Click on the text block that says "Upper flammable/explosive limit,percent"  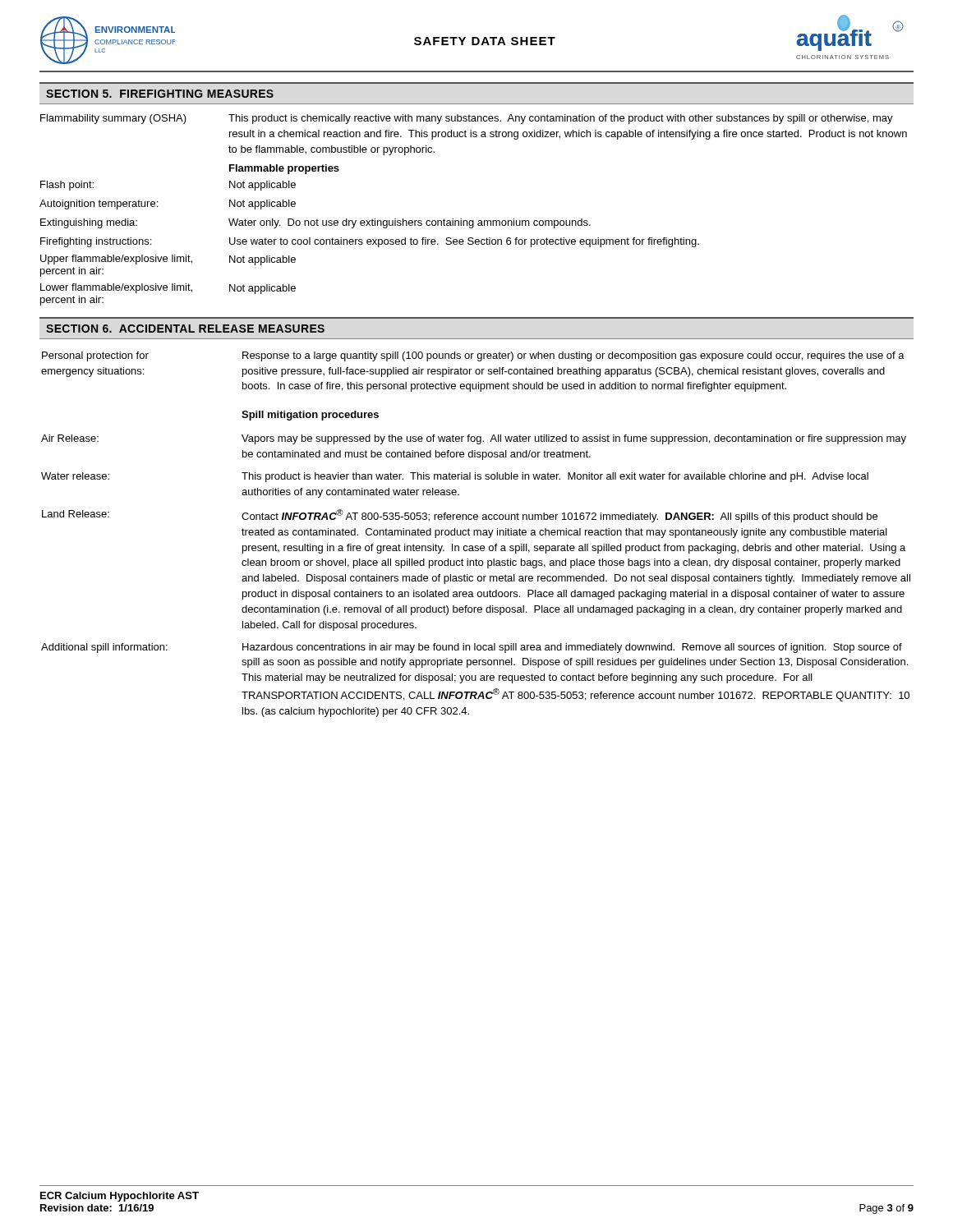point(168,260)
